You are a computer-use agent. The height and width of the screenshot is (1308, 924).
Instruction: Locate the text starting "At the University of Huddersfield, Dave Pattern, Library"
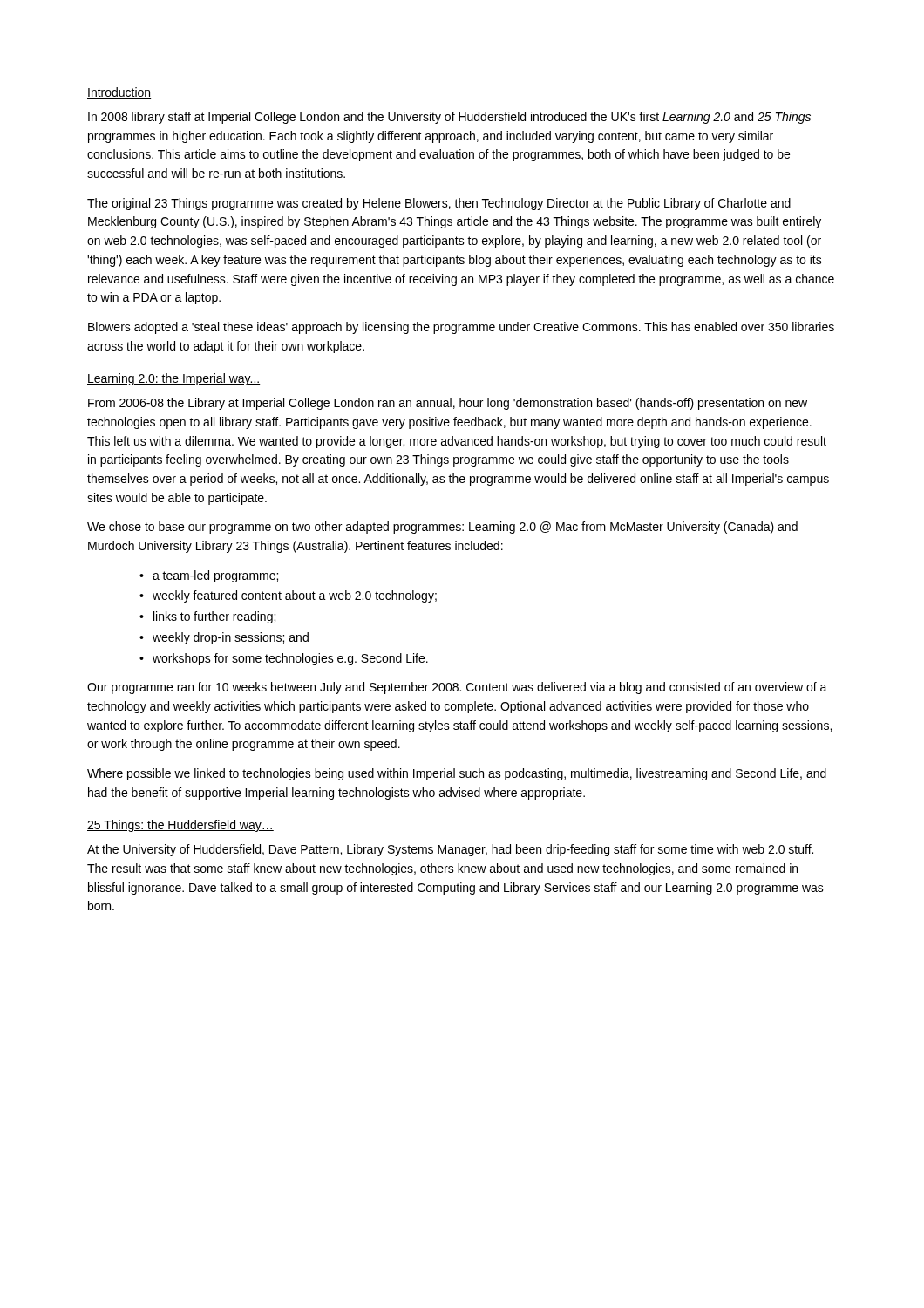pos(455,878)
